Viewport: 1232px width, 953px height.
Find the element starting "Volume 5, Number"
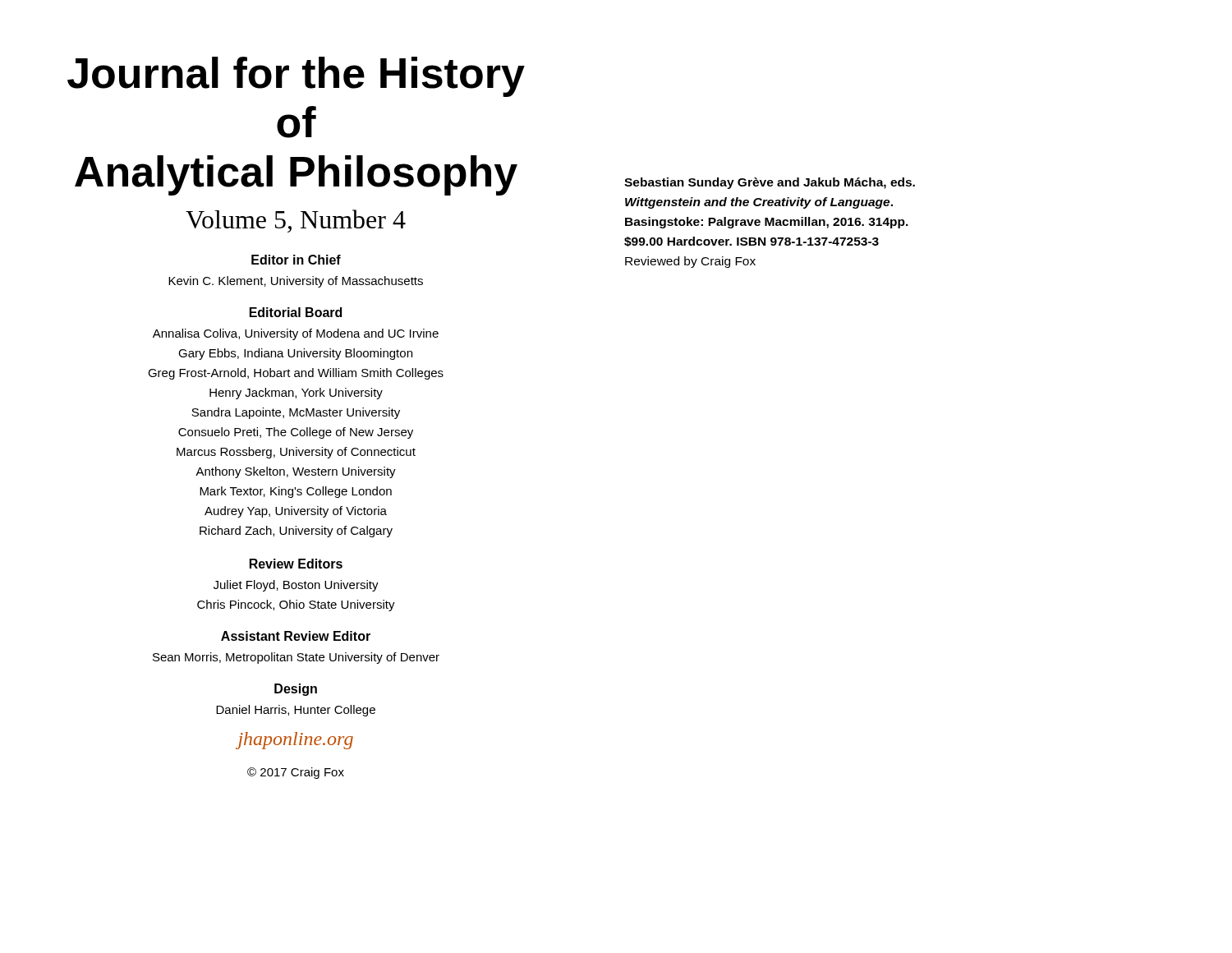tap(296, 220)
